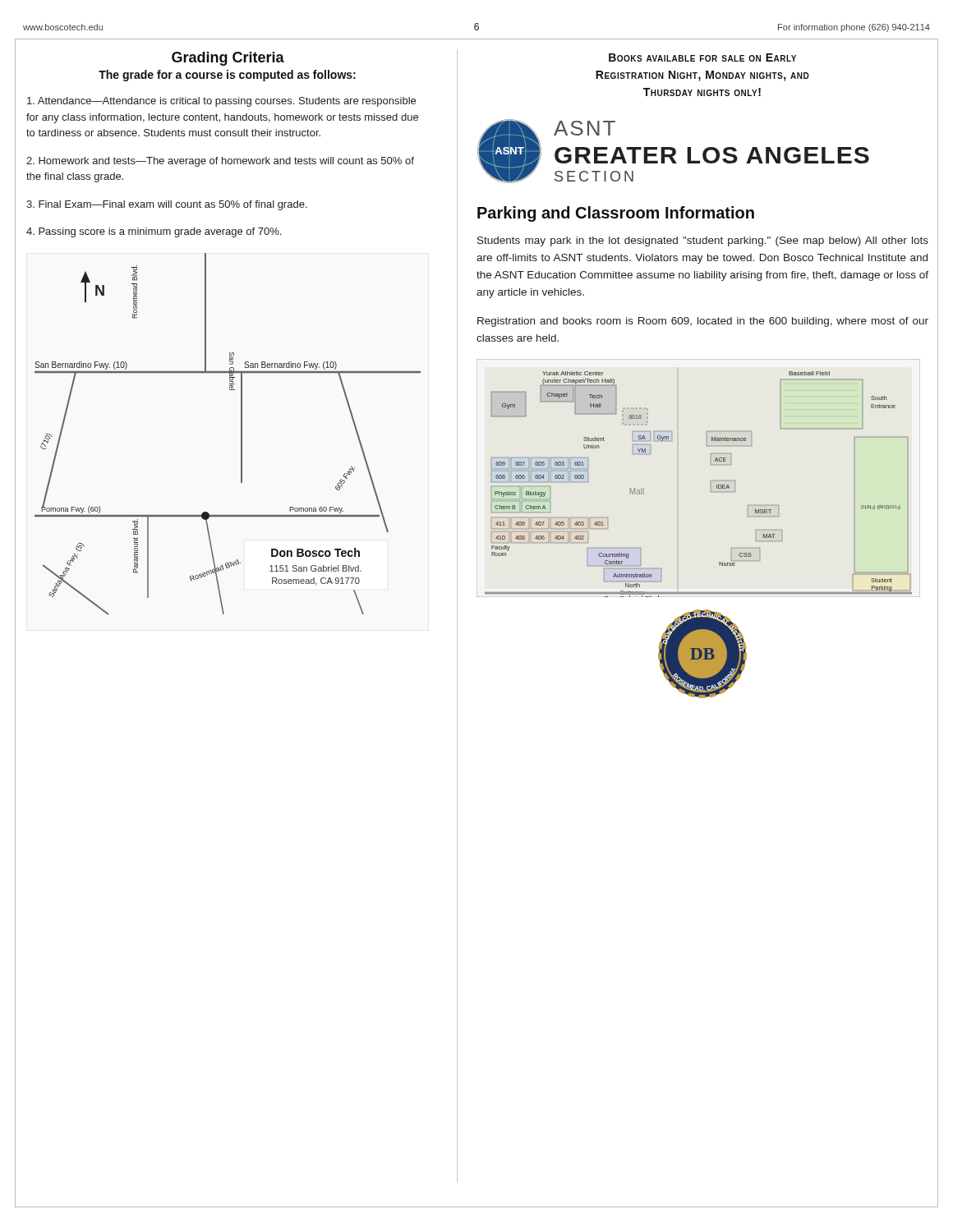The width and height of the screenshot is (953, 1232).
Task: Select the list item that reads "Attendance—Attendance is critical to passing courses. Students"
Action: (222, 117)
